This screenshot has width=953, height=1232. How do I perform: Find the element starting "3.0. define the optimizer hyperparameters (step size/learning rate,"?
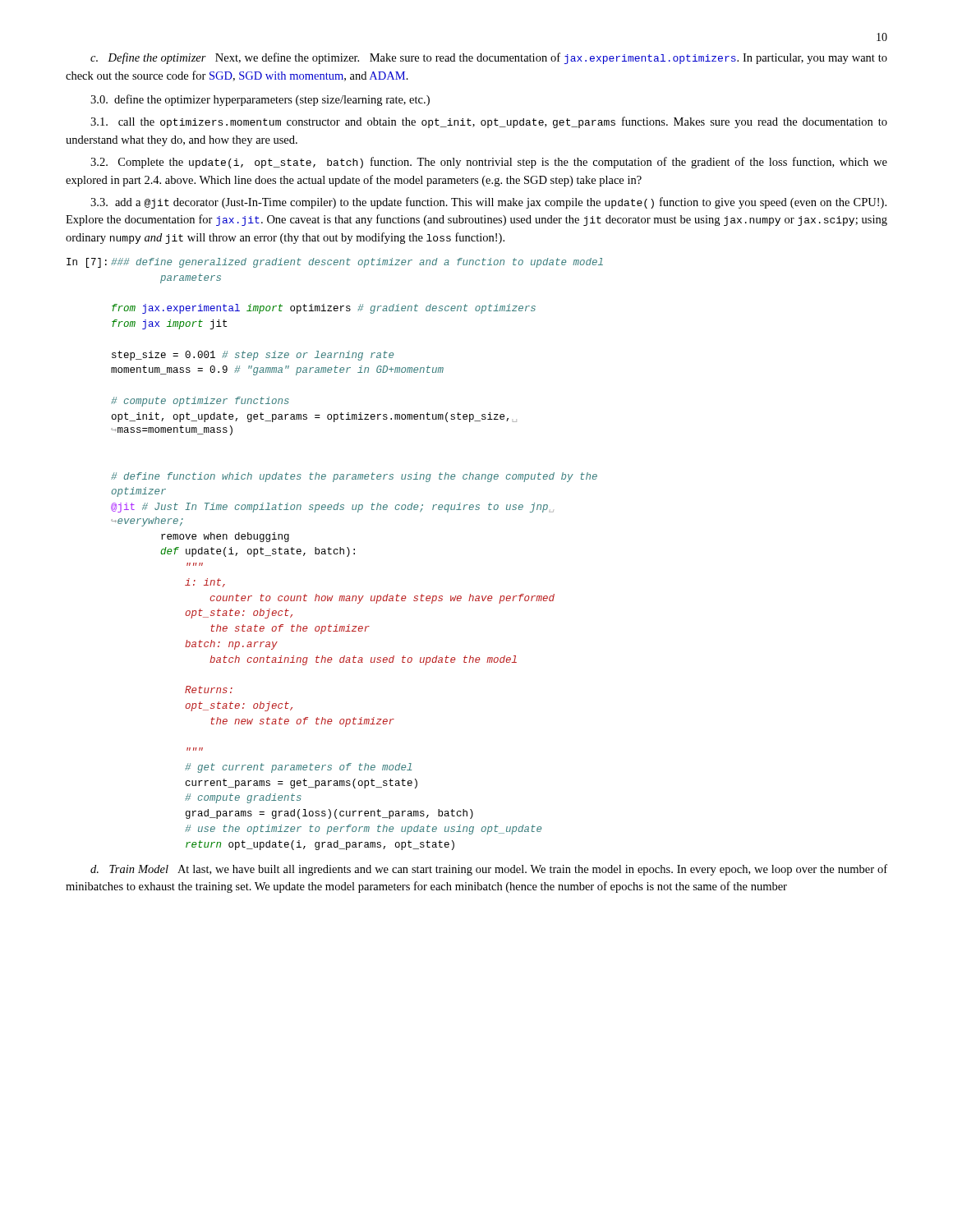pyautogui.click(x=260, y=100)
